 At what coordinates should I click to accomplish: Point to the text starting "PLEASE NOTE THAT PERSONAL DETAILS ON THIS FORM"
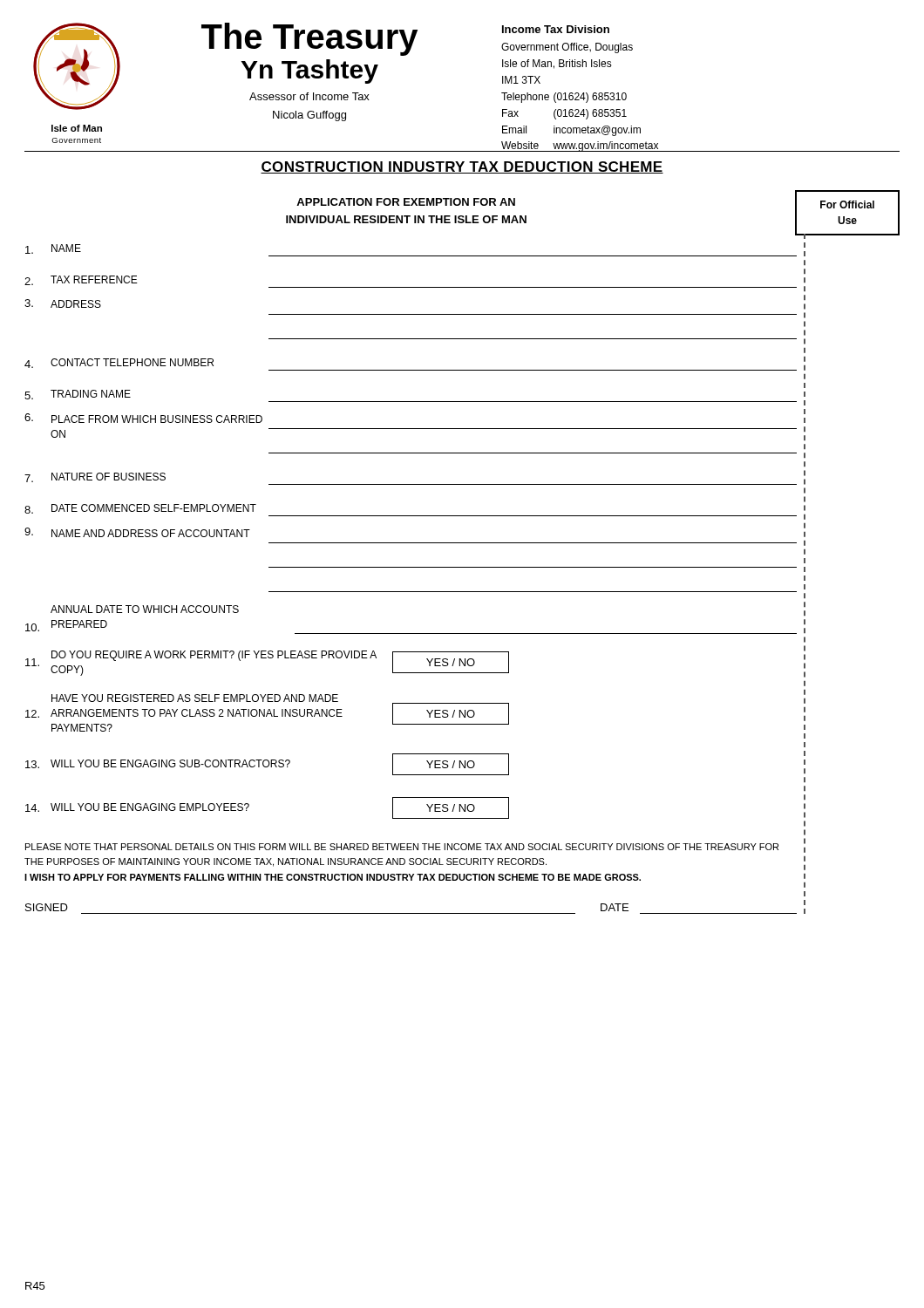402,862
